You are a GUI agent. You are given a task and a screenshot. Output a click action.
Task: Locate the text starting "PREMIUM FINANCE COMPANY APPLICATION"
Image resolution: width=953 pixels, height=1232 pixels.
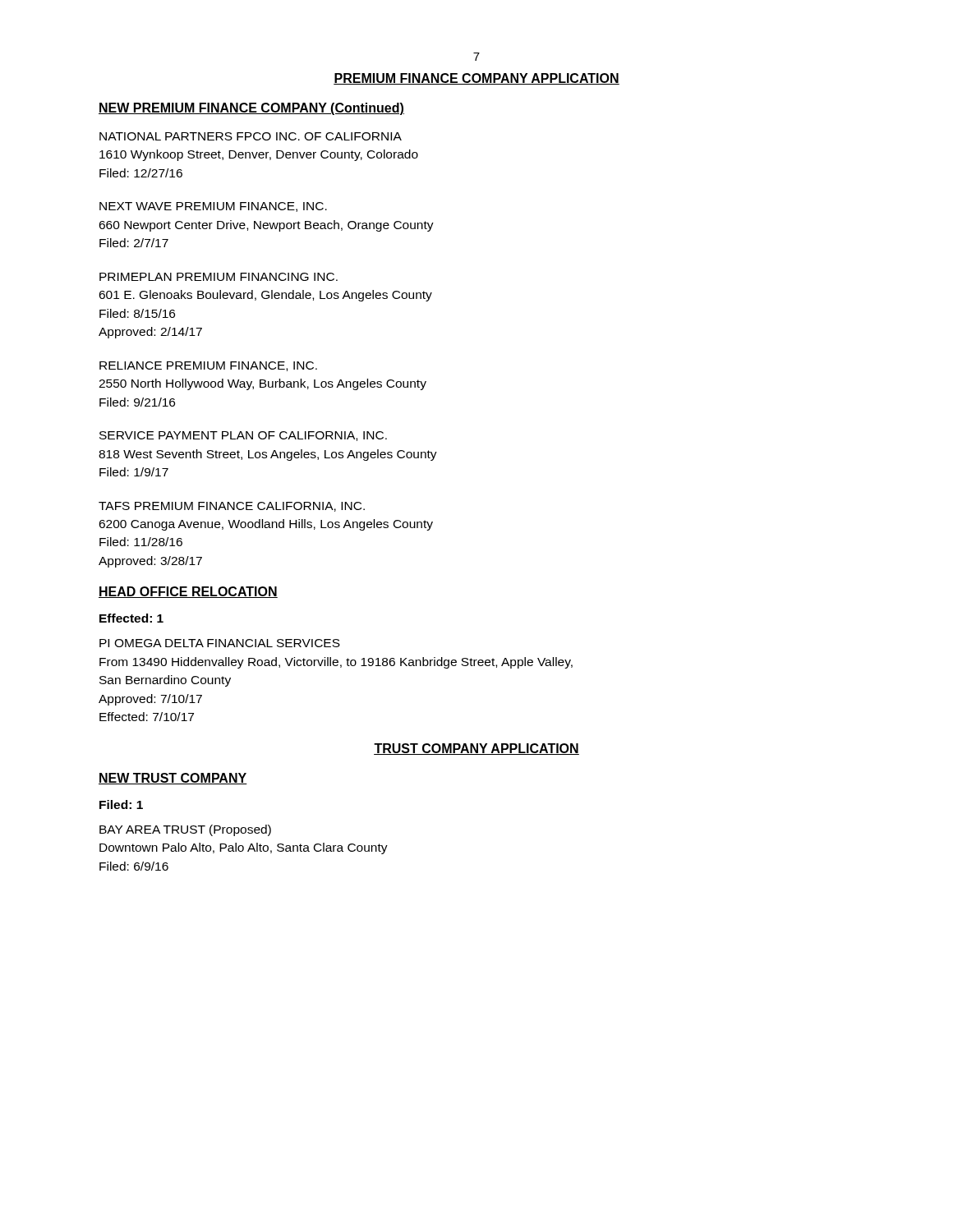[x=476, y=78]
